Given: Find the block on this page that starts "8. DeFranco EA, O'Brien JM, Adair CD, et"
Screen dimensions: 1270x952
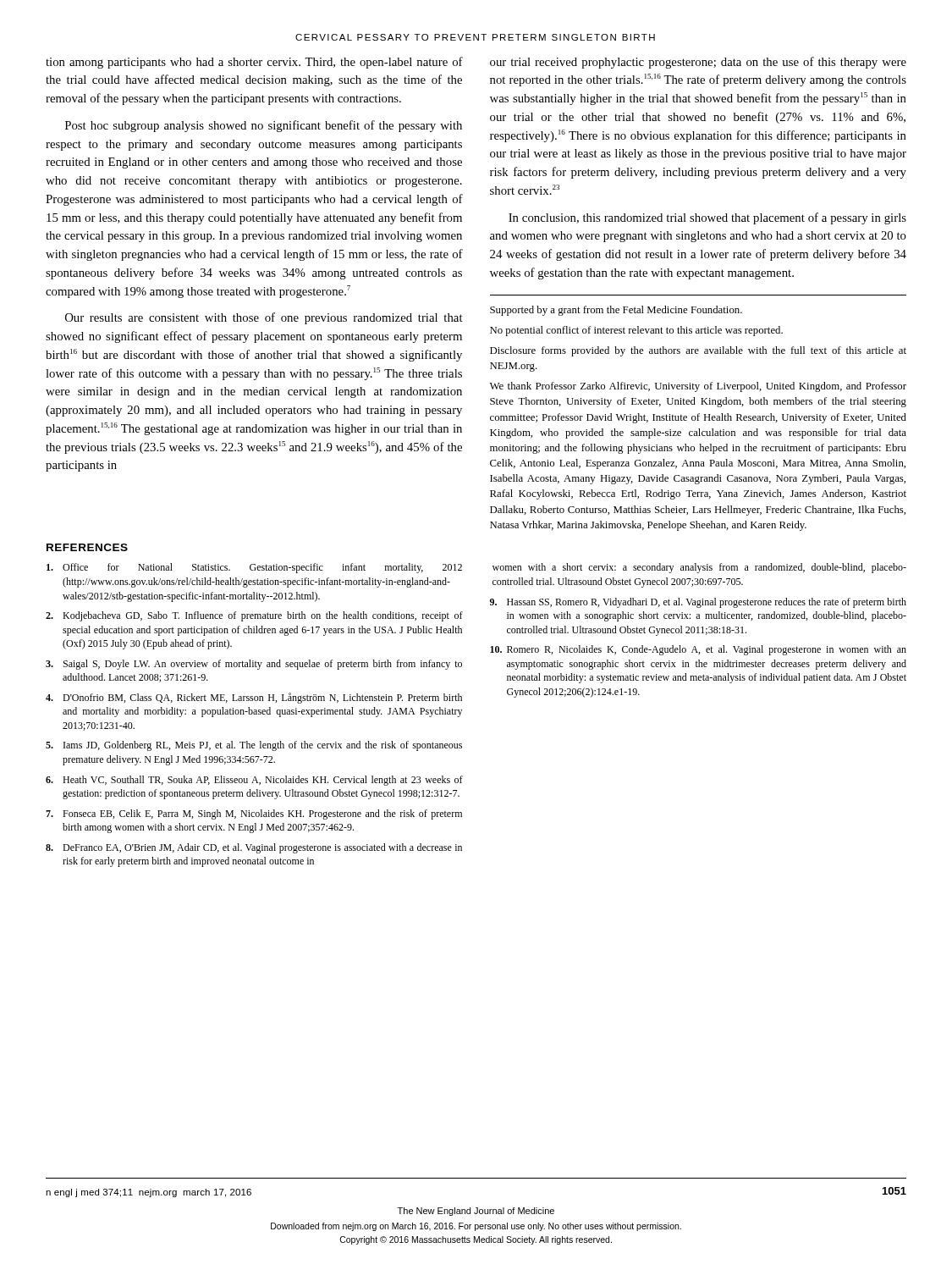Looking at the screenshot, I should [254, 855].
